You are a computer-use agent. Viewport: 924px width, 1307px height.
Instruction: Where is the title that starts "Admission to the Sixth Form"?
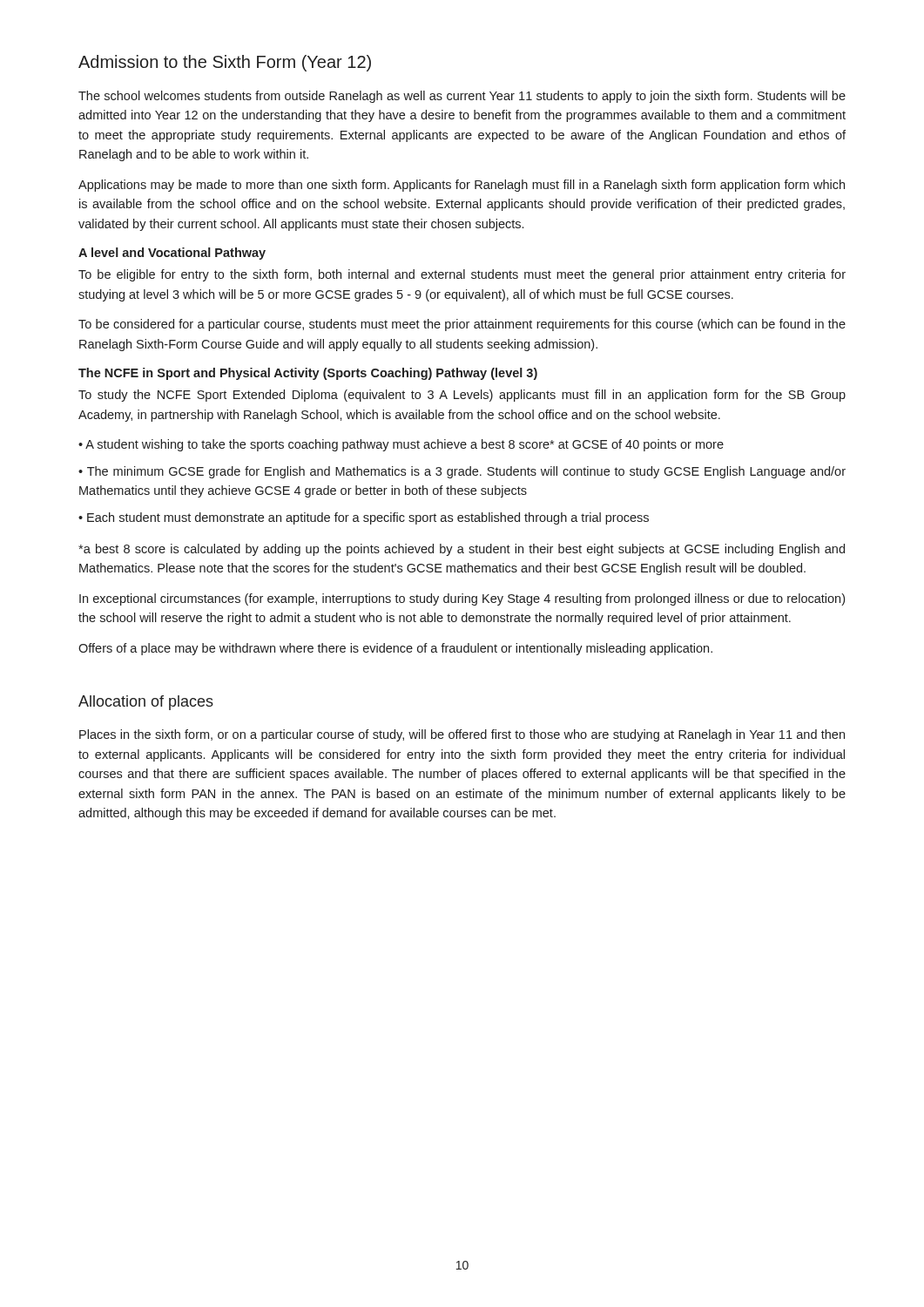coord(225,62)
